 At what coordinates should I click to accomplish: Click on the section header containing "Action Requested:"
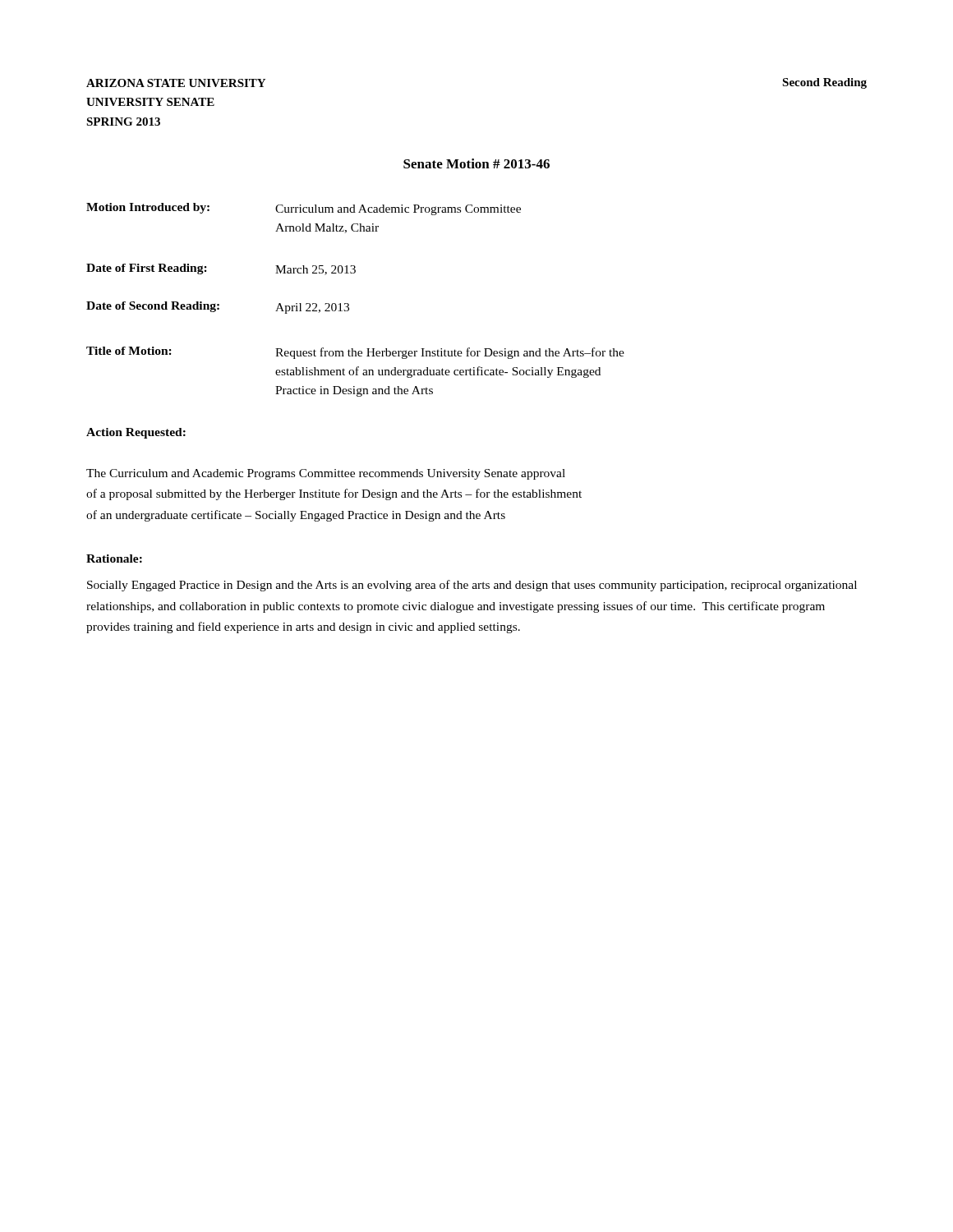pyautogui.click(x=136, y=431)
